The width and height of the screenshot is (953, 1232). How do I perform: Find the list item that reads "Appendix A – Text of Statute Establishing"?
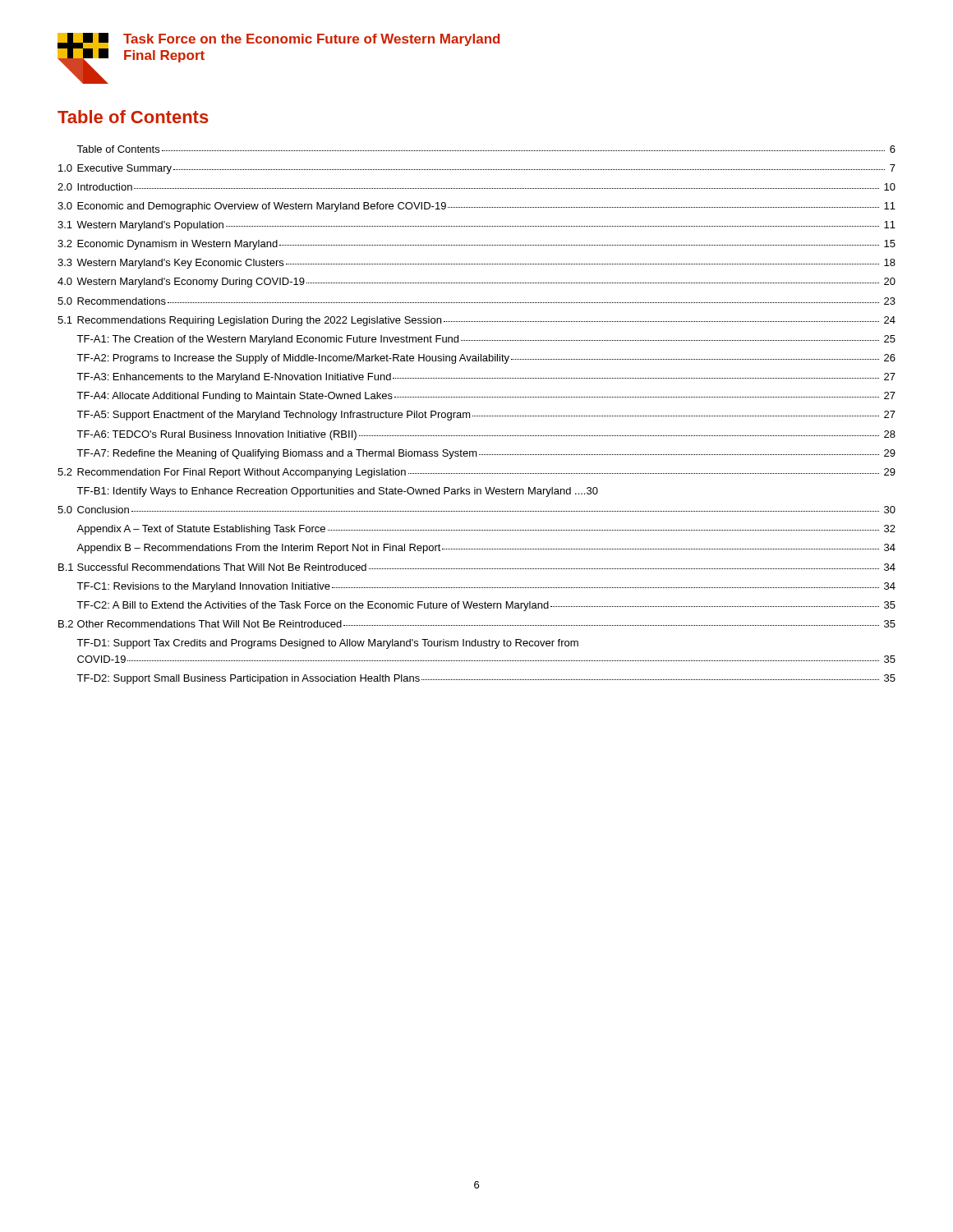coord(476,529)
